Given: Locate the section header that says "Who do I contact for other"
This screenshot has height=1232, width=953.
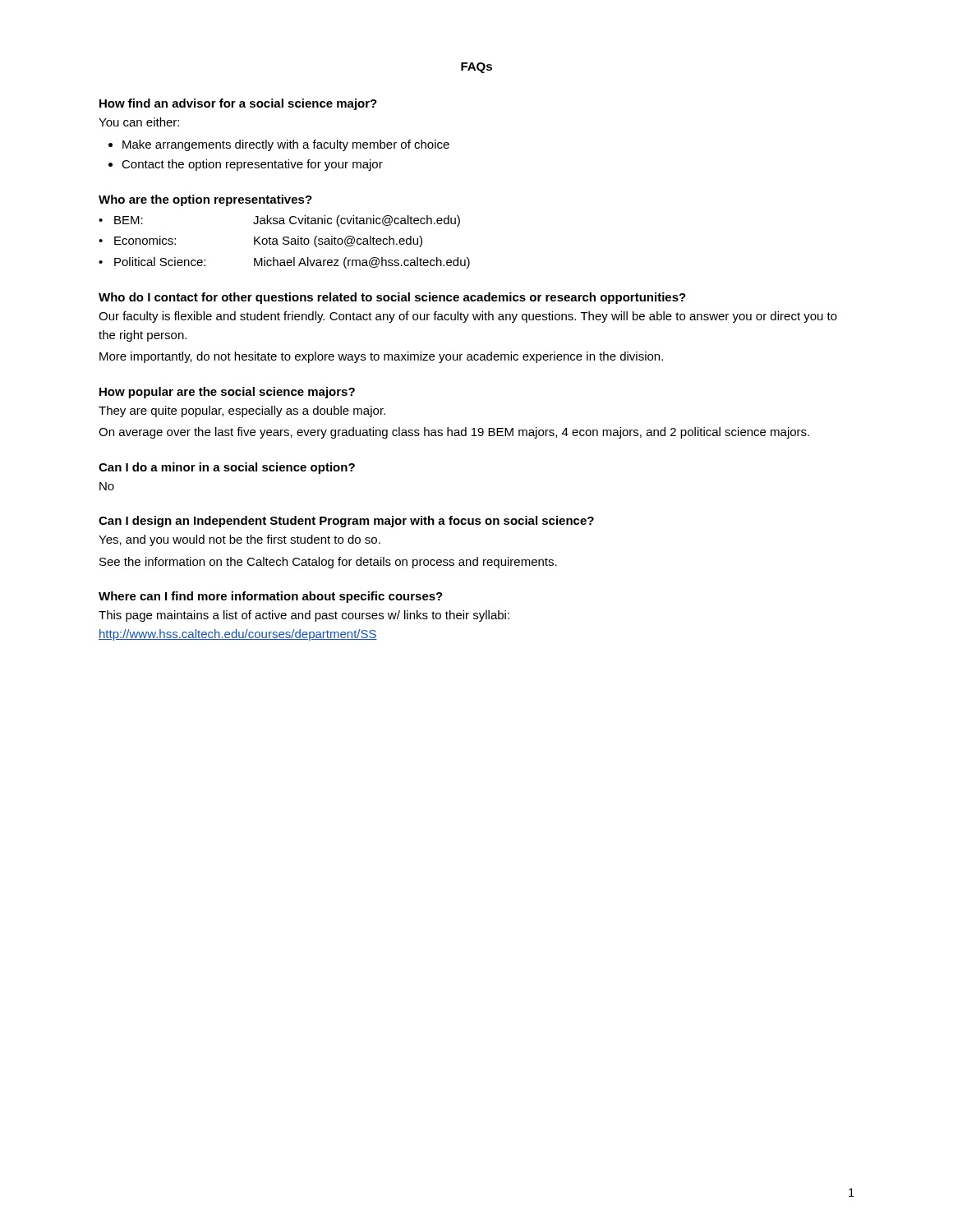Looking at the screenshot, I should 392,297.
